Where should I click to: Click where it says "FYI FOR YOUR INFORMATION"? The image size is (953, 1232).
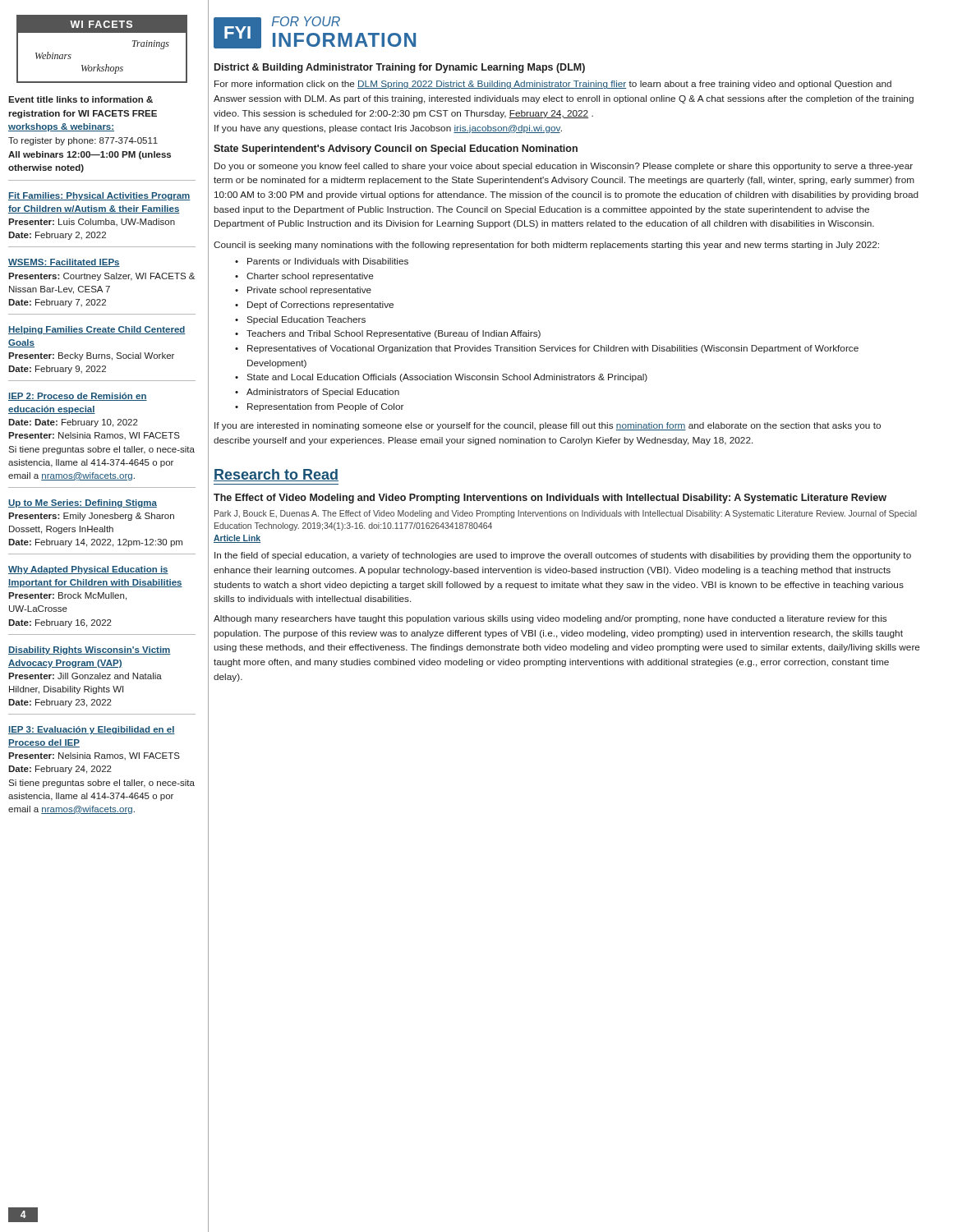coord(316,33)
